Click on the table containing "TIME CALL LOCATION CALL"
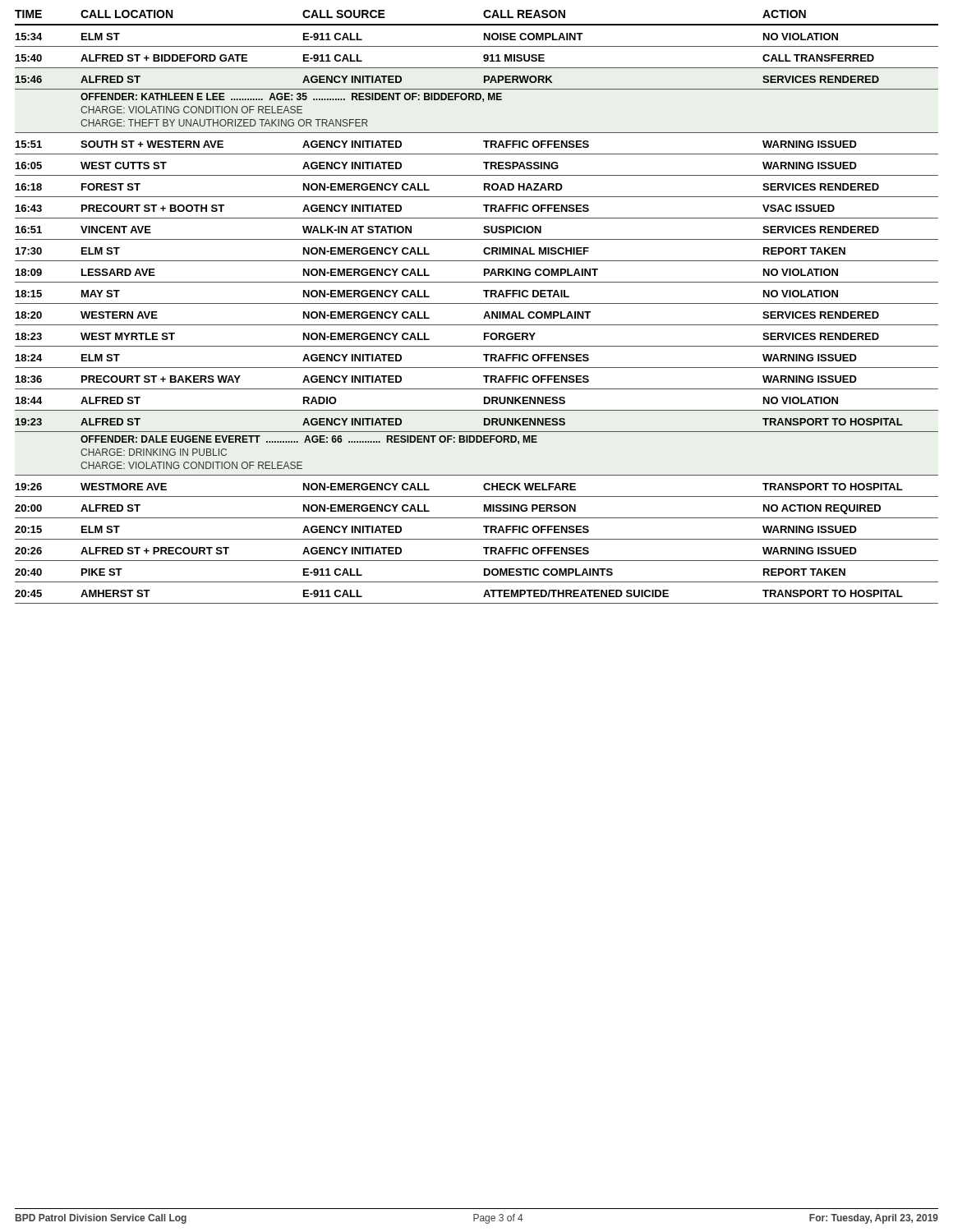The width and height of the screenshot is (953, 1232). [x=476, y=302]
